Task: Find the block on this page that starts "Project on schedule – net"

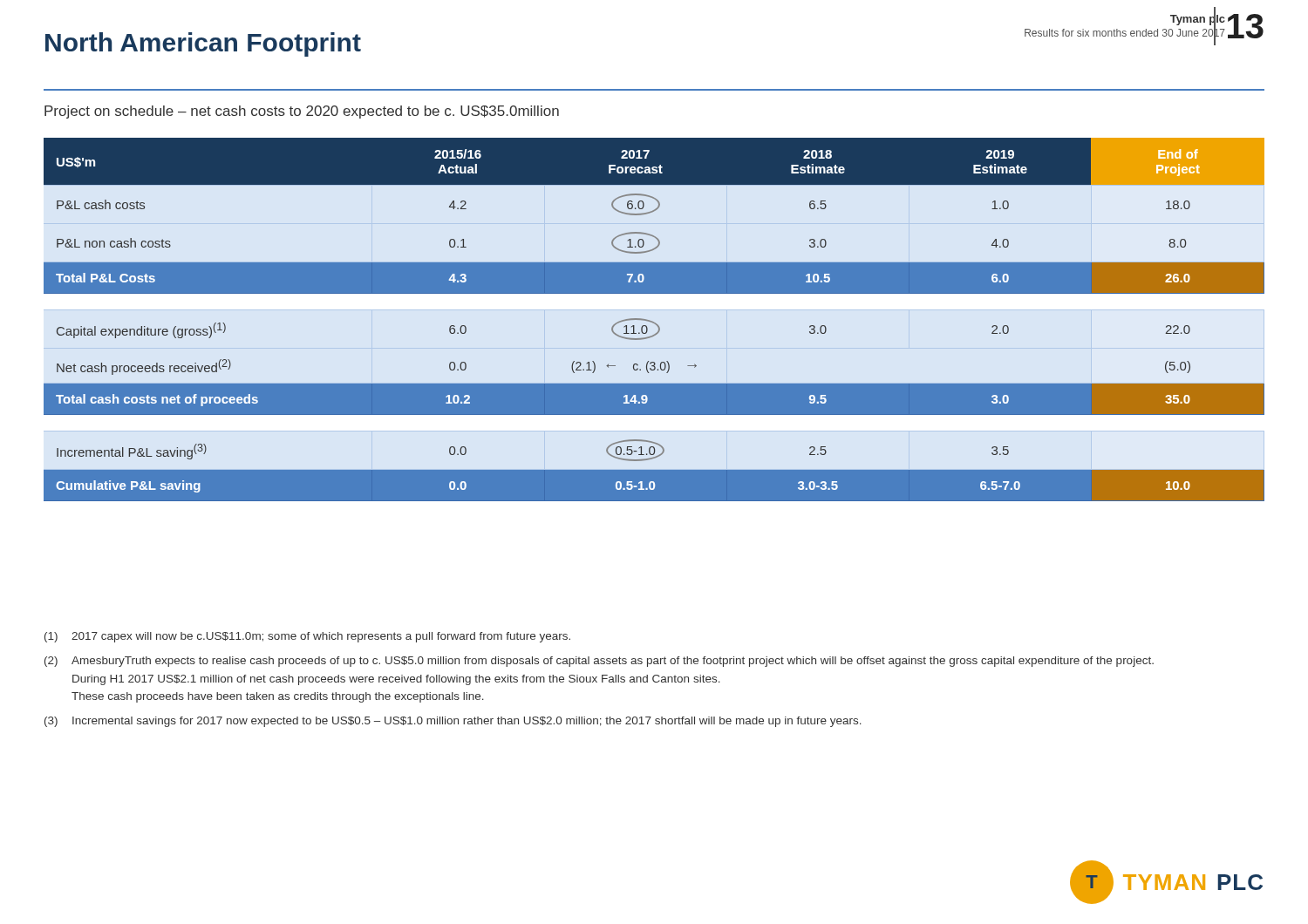Action: point(301,111)
